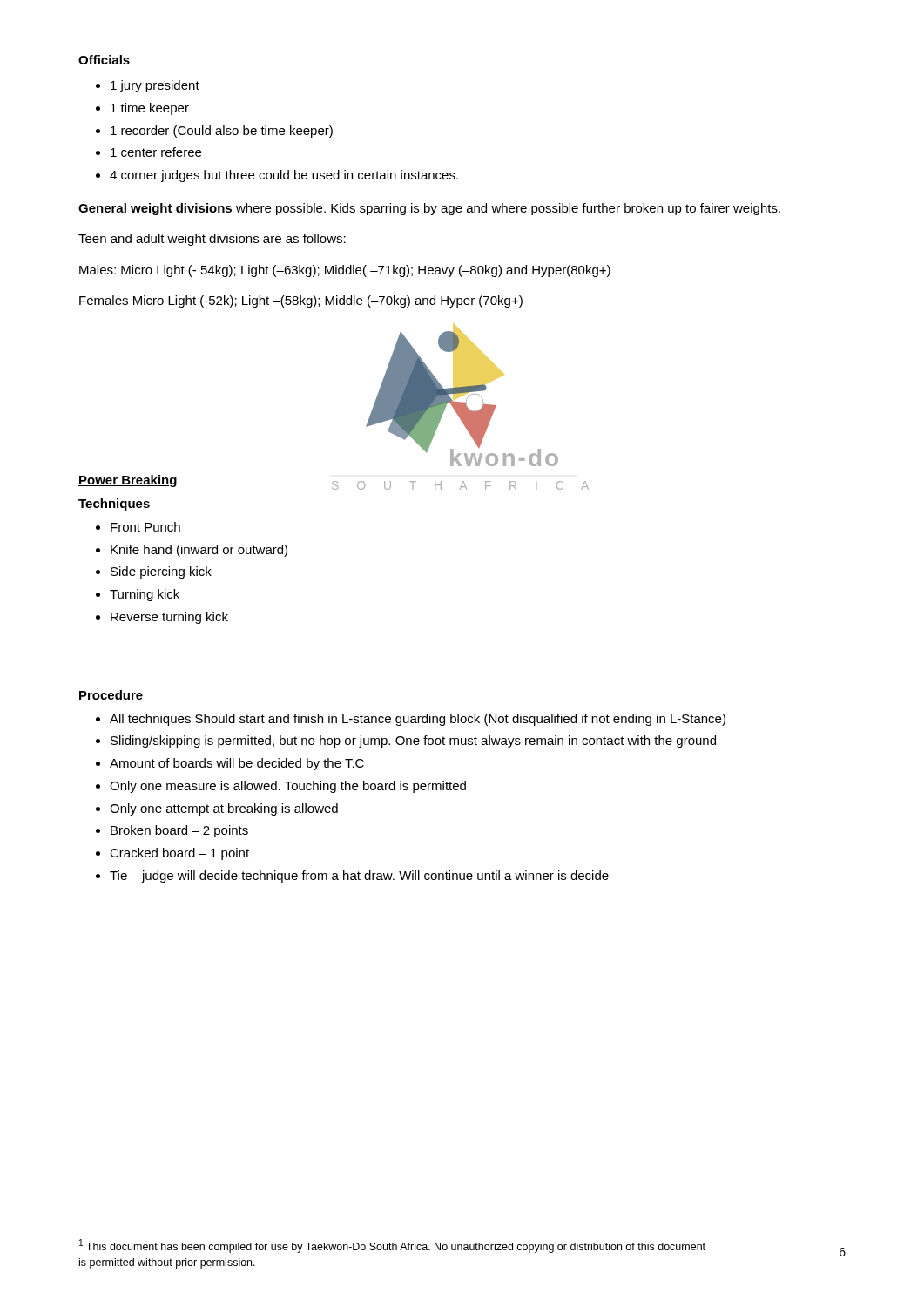Select the list item that reads "Side piercing kick"
924x1307 pixels.
pyautogui.click(x=161, y=571)
